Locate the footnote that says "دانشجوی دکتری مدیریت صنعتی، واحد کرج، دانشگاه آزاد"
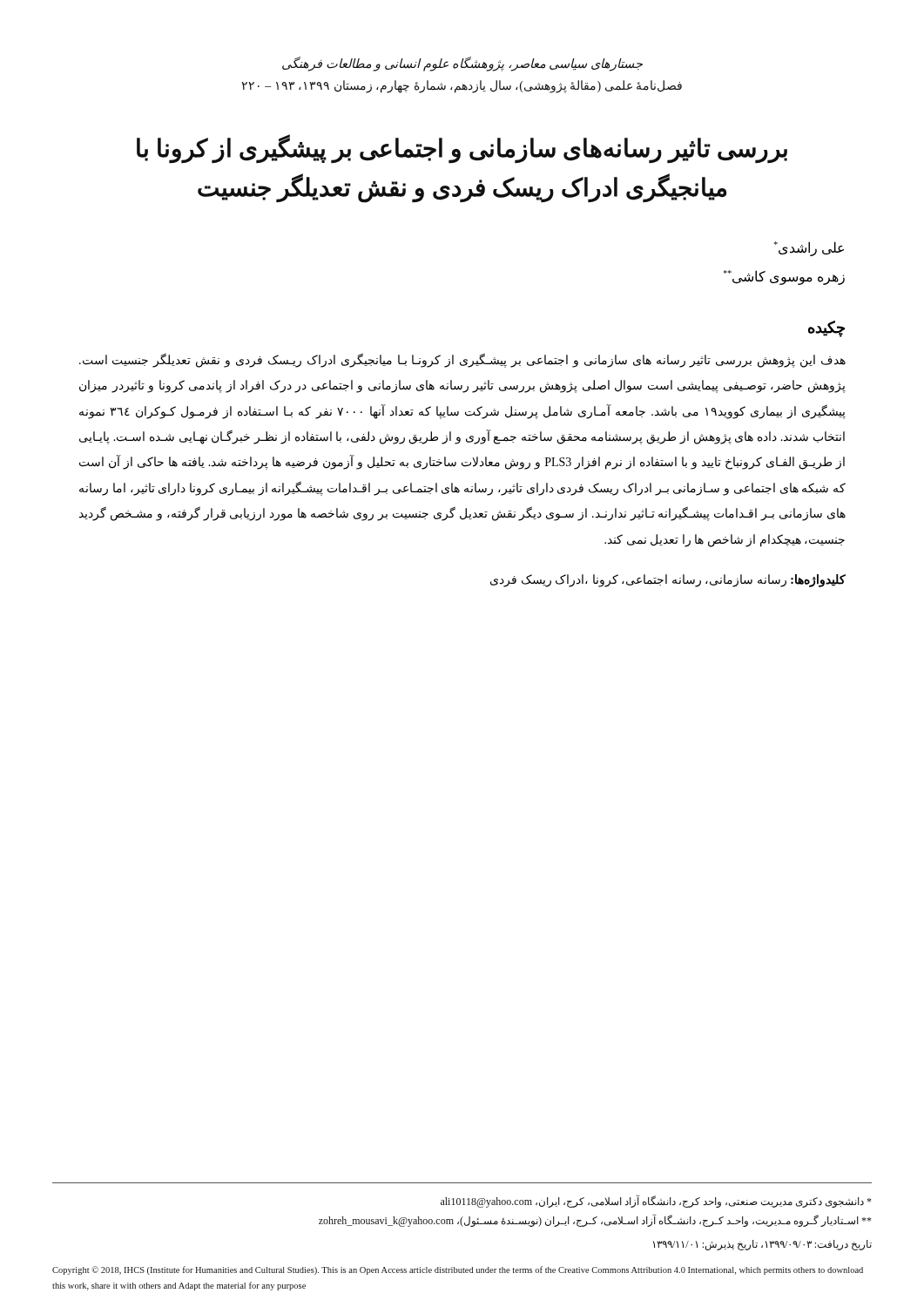The height and width of the screenshot is (1307, 924). (462, 1223)
